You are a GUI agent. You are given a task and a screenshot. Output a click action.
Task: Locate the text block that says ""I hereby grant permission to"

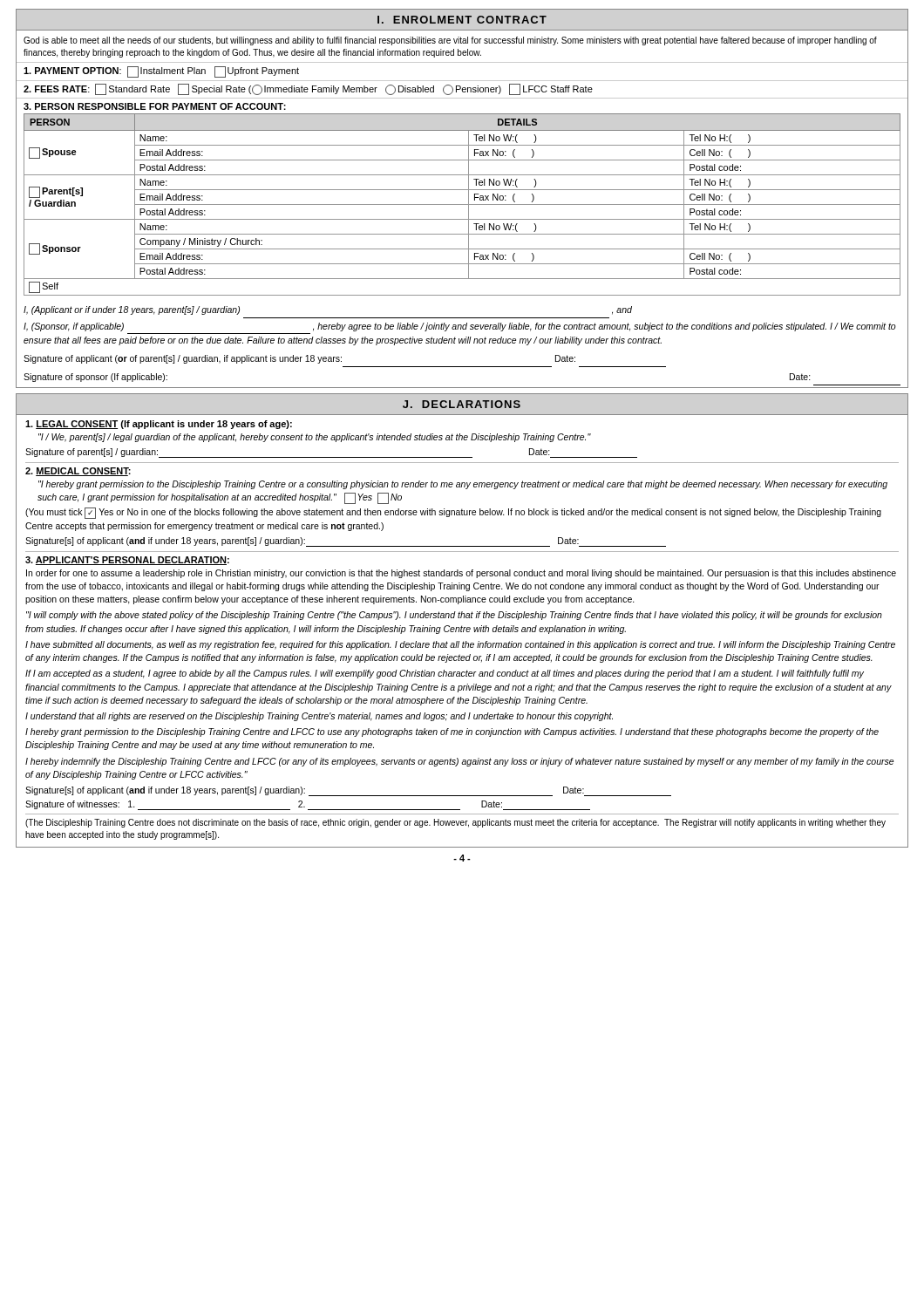(463, 491)
